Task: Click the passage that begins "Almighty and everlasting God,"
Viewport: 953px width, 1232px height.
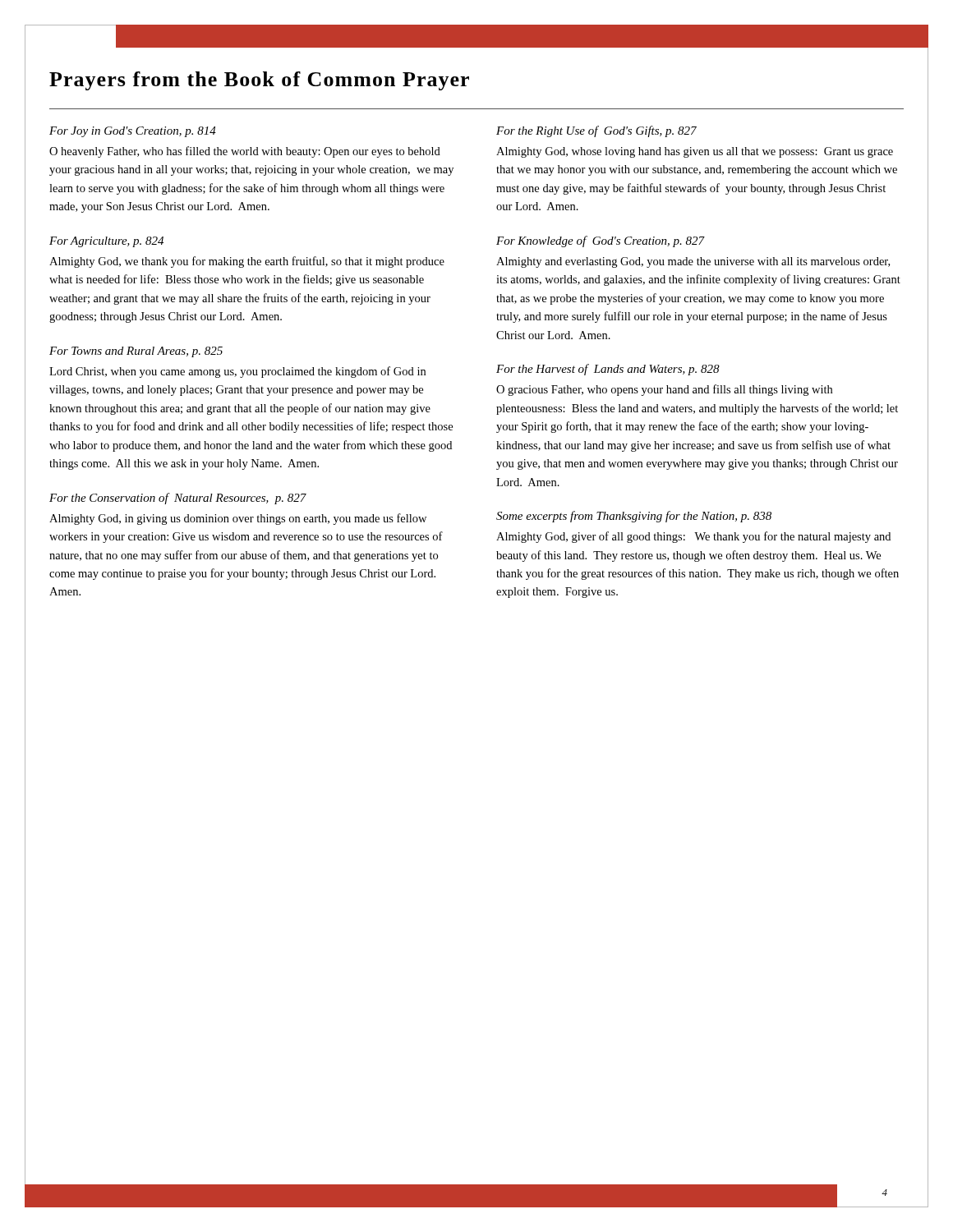Action: (698, 298)
